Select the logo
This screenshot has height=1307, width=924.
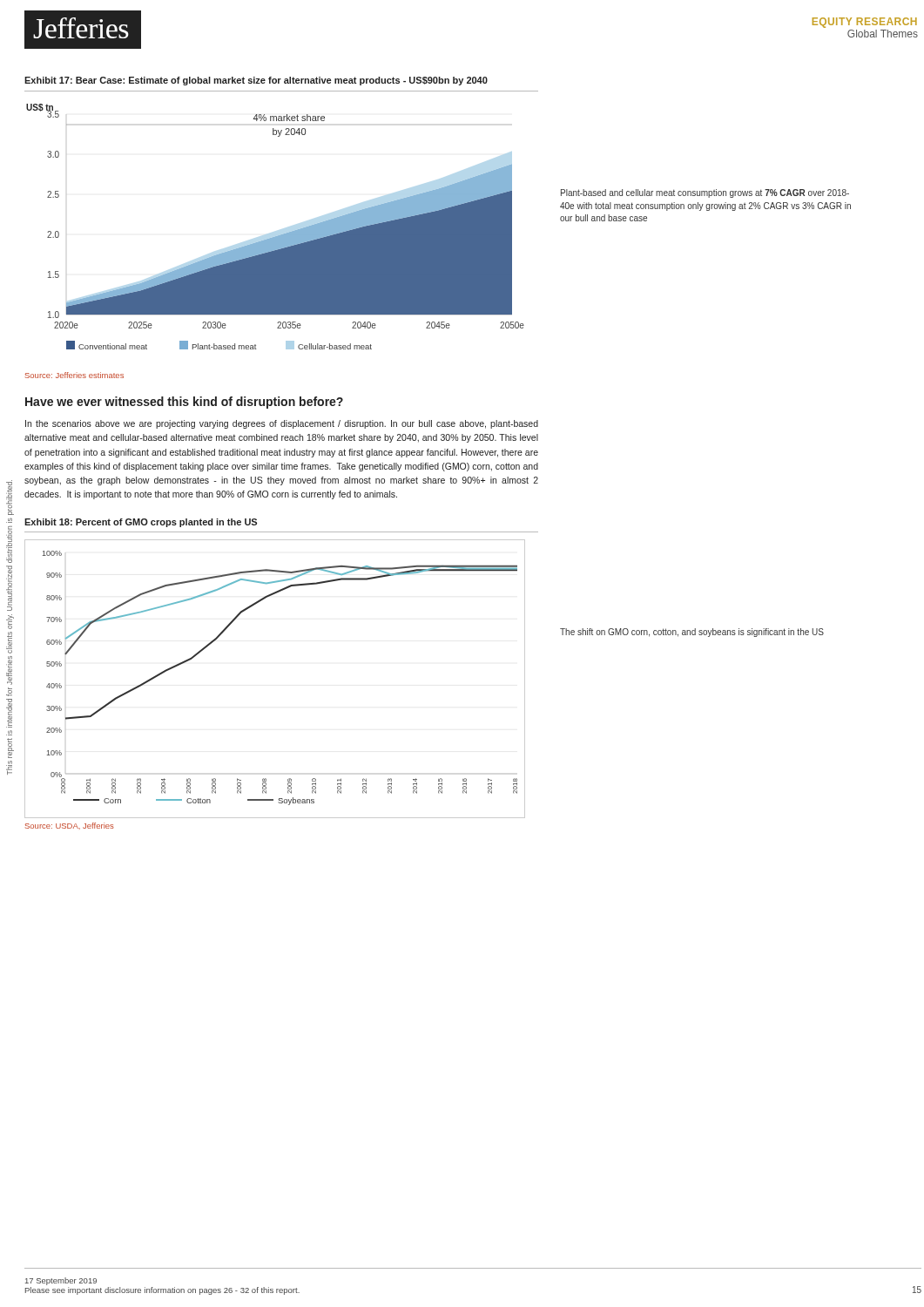[83, 30]
